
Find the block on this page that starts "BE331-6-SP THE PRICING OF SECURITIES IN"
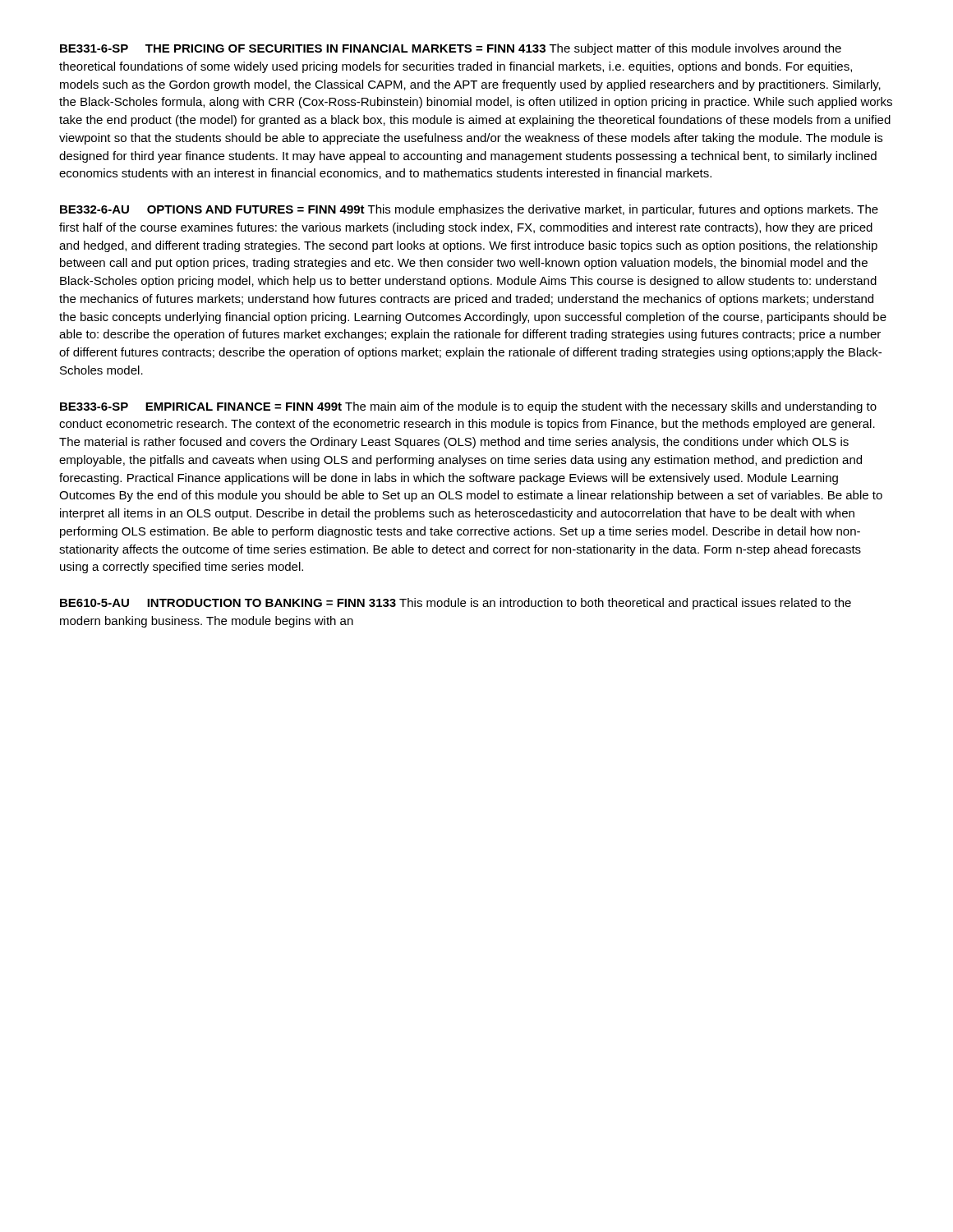click(476, 111)
